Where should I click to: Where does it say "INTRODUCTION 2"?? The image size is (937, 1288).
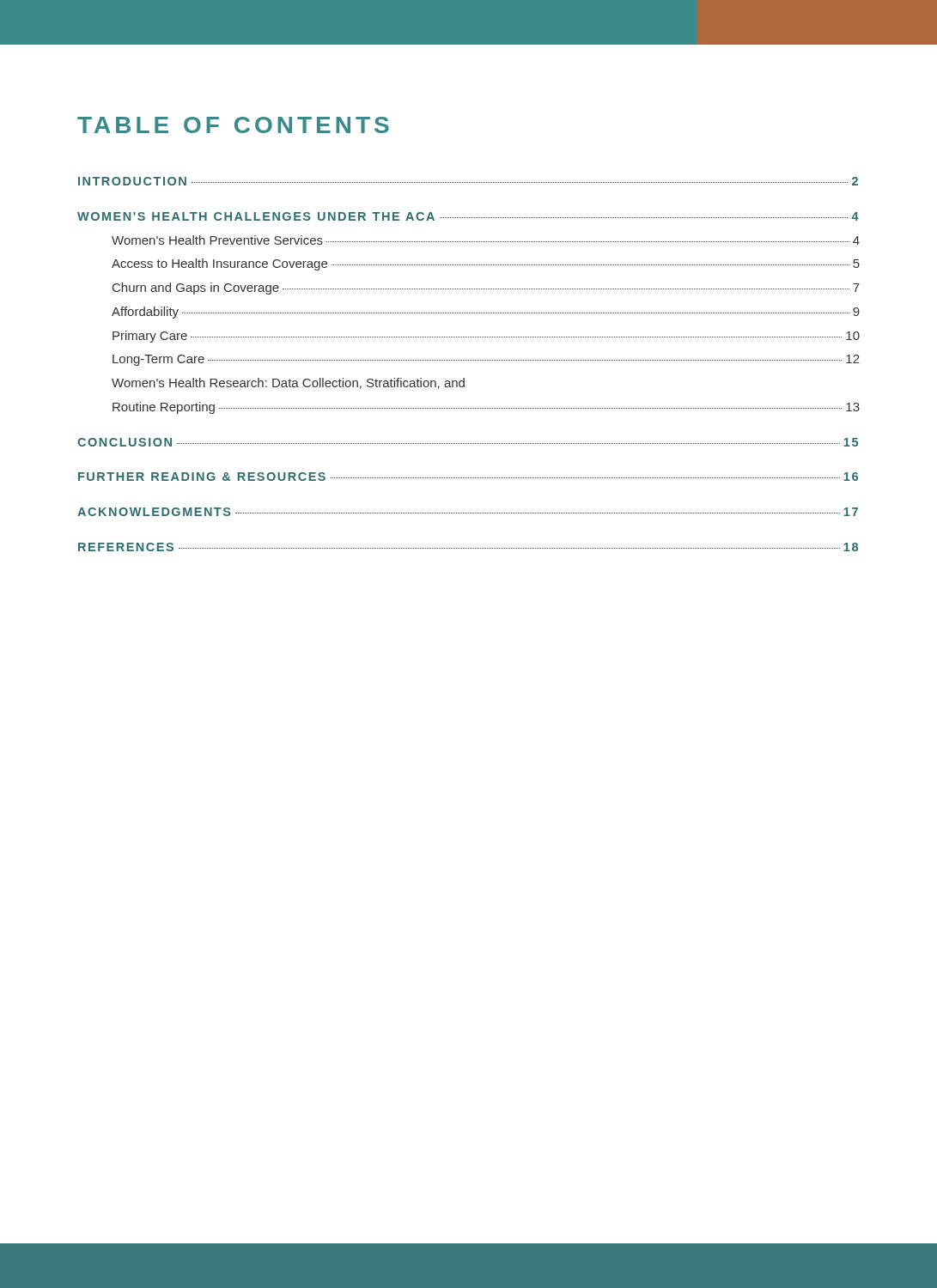pyautogui.click(x=468, y=182)
